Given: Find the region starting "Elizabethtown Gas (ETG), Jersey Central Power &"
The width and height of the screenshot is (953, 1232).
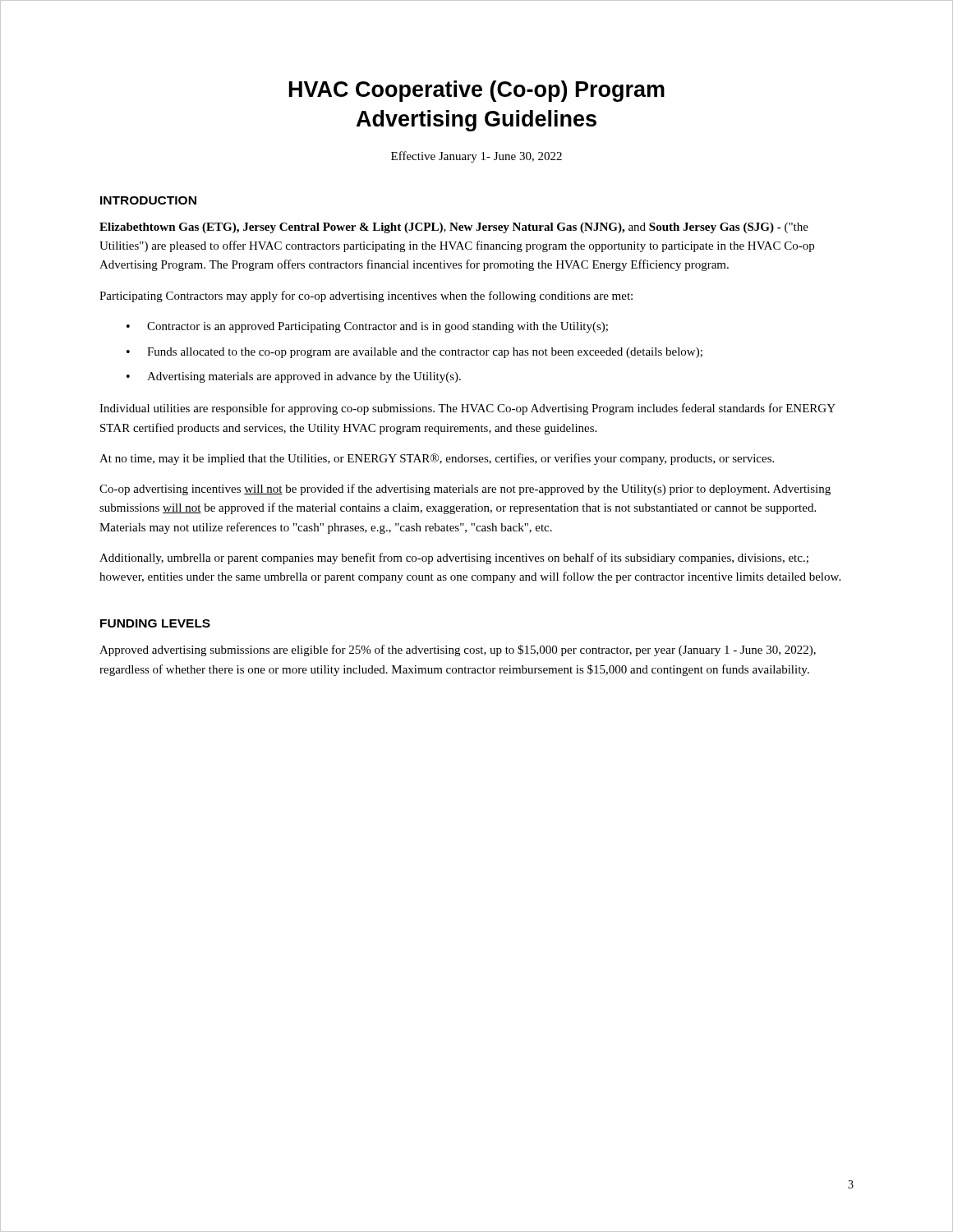Looking at the screenshot, I should click(x=457, y=246).
